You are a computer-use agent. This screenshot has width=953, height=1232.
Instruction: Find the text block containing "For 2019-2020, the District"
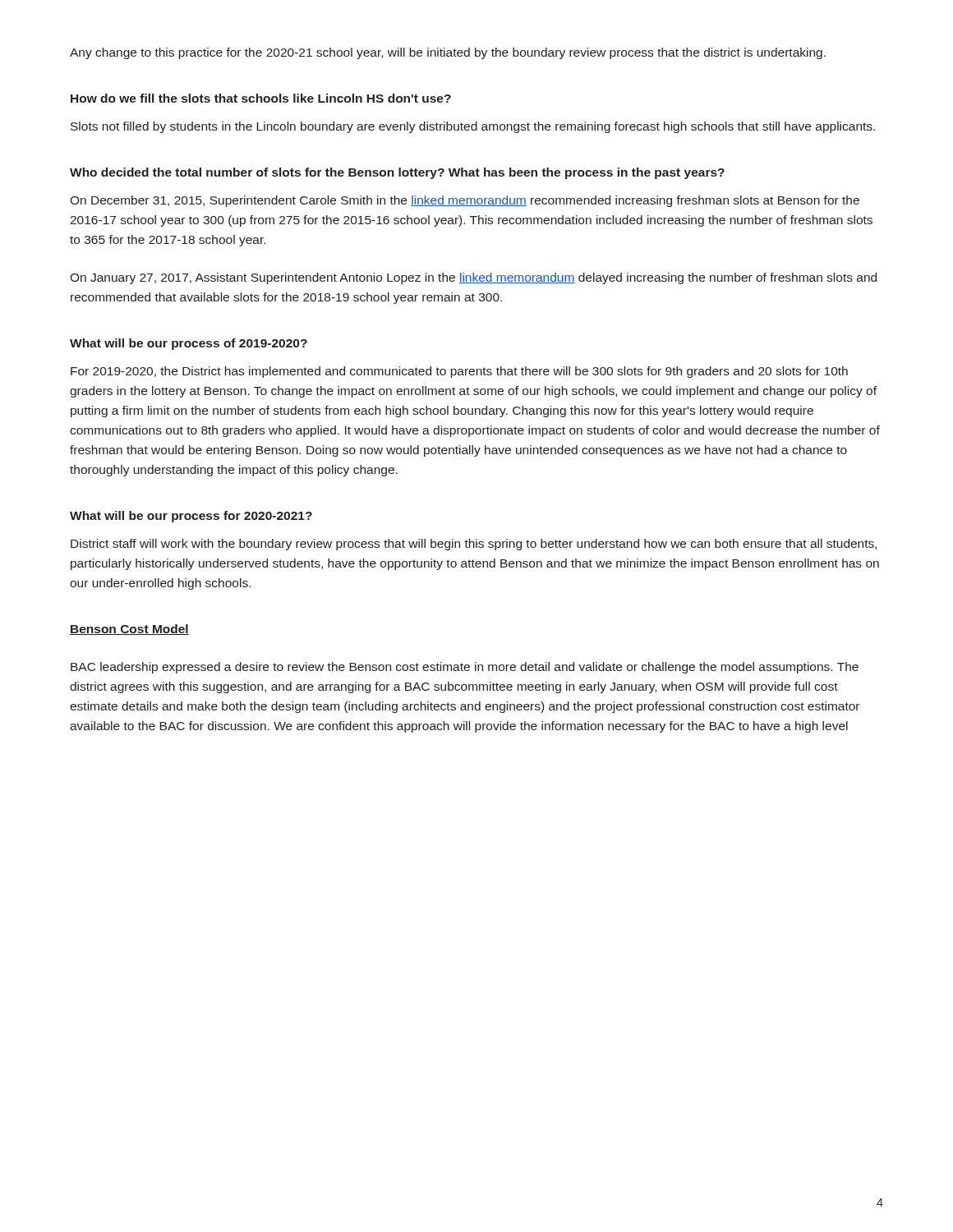pos(475,420)
